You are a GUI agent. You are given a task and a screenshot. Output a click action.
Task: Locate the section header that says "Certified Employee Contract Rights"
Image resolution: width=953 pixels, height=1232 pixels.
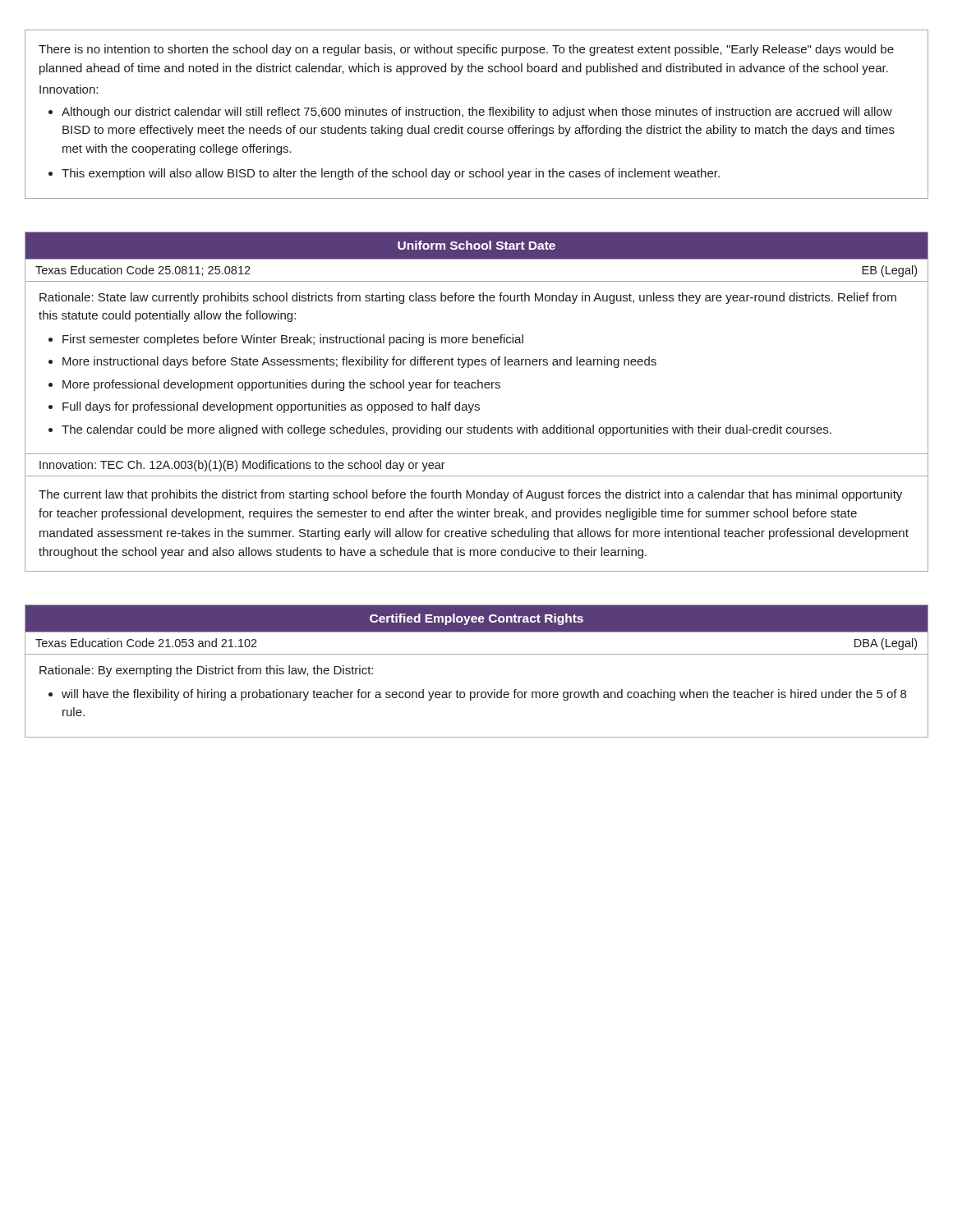[476, 618]
